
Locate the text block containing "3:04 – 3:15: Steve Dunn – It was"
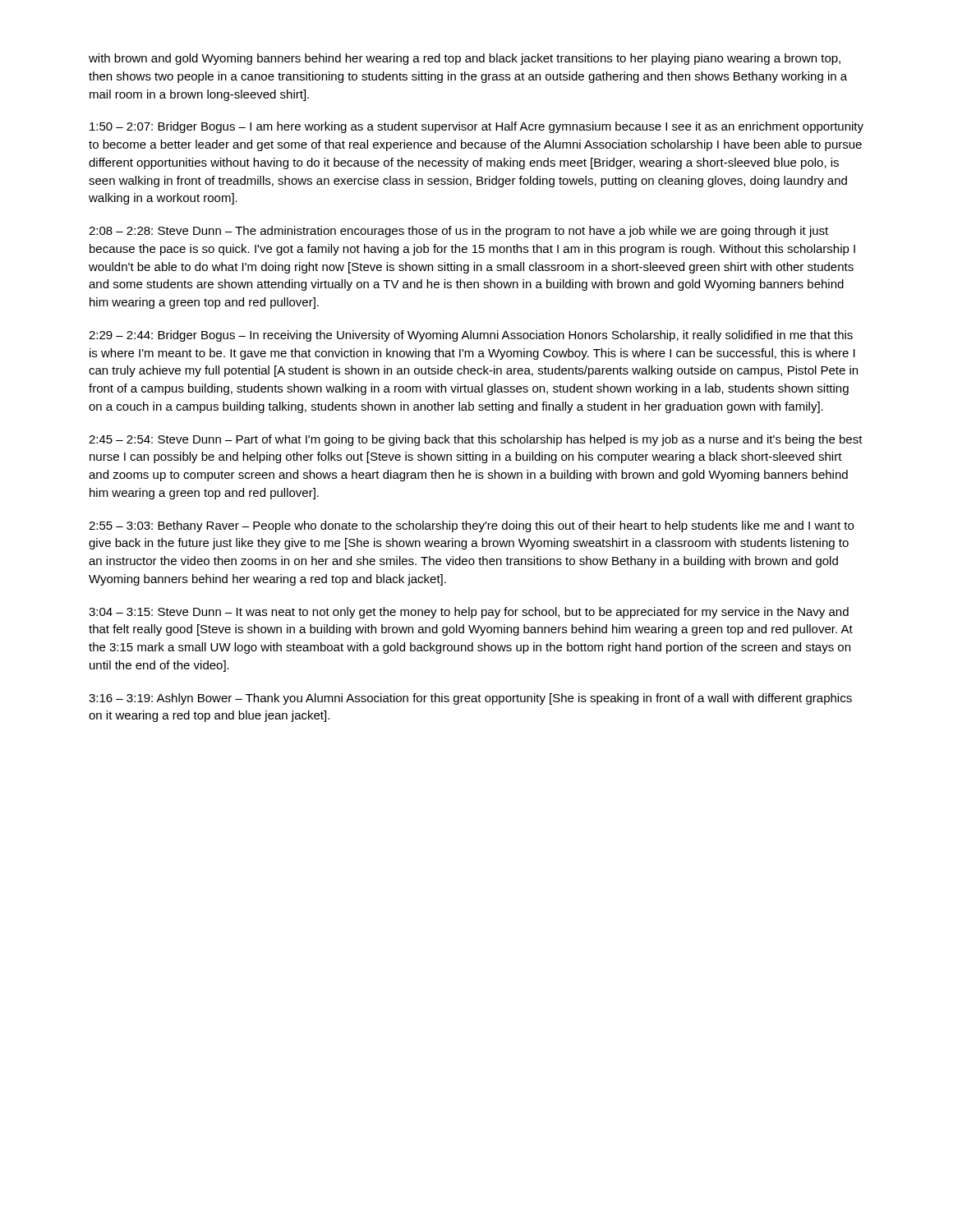[471, 638]
